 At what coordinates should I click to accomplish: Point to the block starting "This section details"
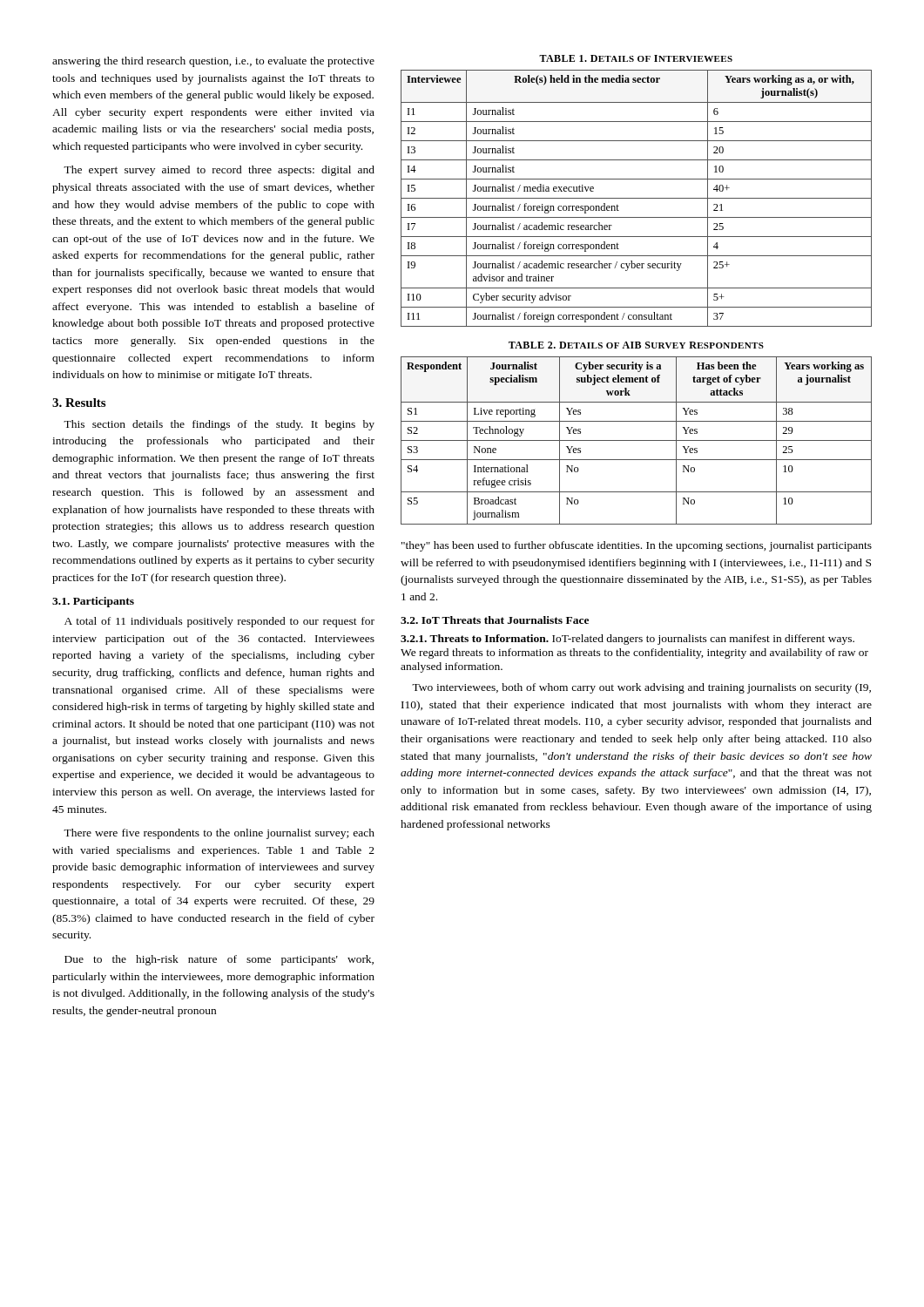213,501
